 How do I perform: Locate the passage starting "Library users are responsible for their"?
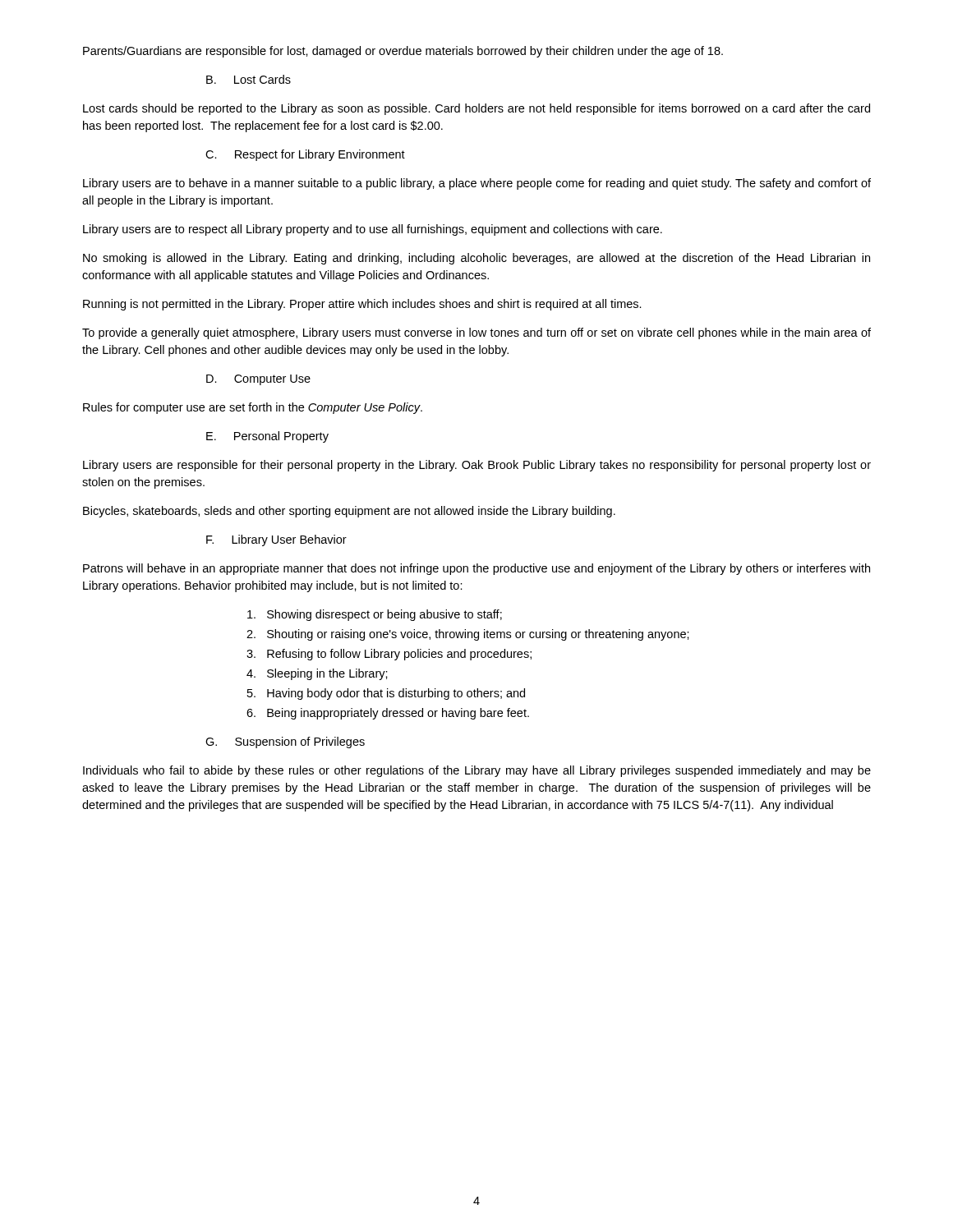[x=476, y=474]
